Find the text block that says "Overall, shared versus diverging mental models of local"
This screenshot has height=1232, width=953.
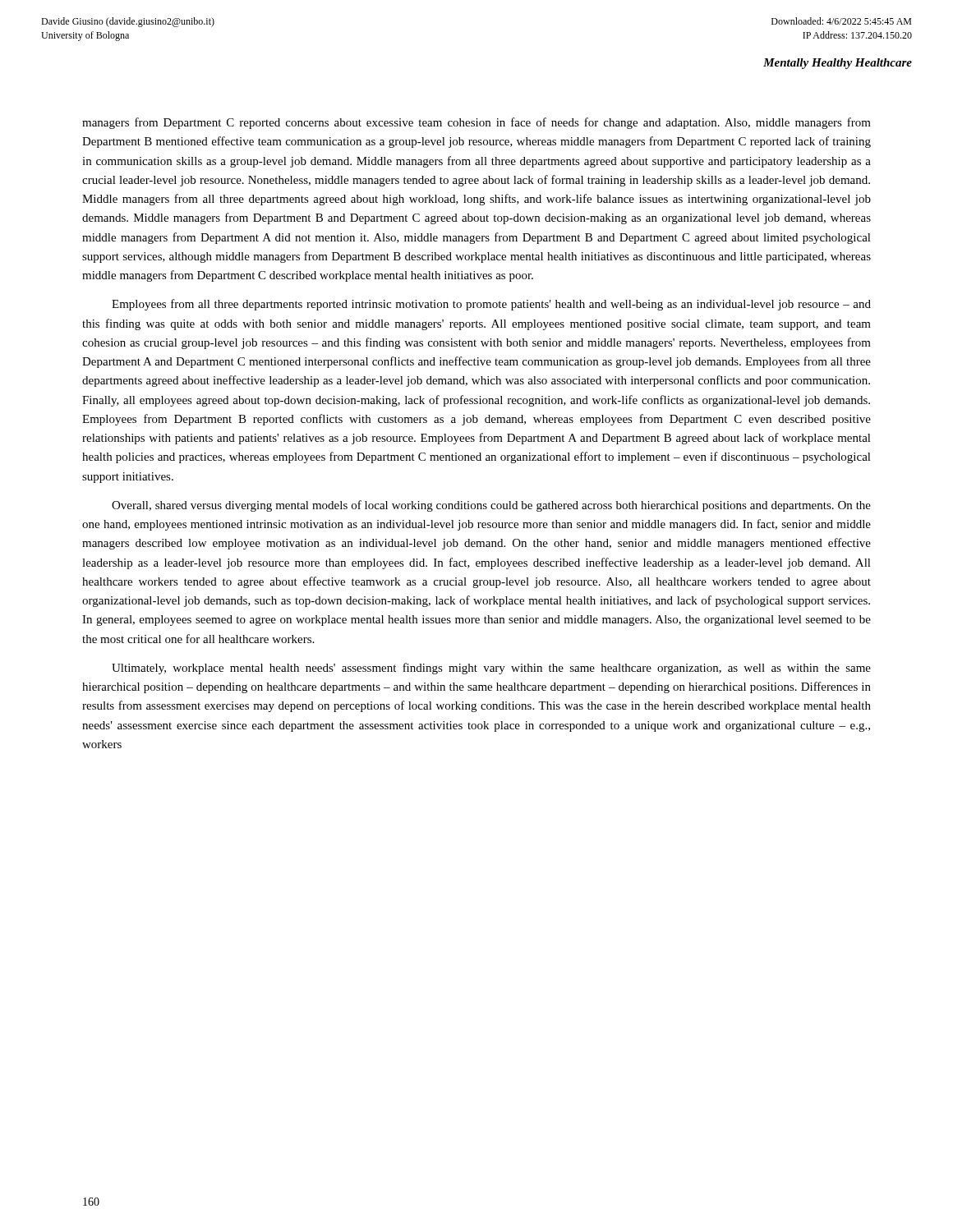click(x=476, y=572)
